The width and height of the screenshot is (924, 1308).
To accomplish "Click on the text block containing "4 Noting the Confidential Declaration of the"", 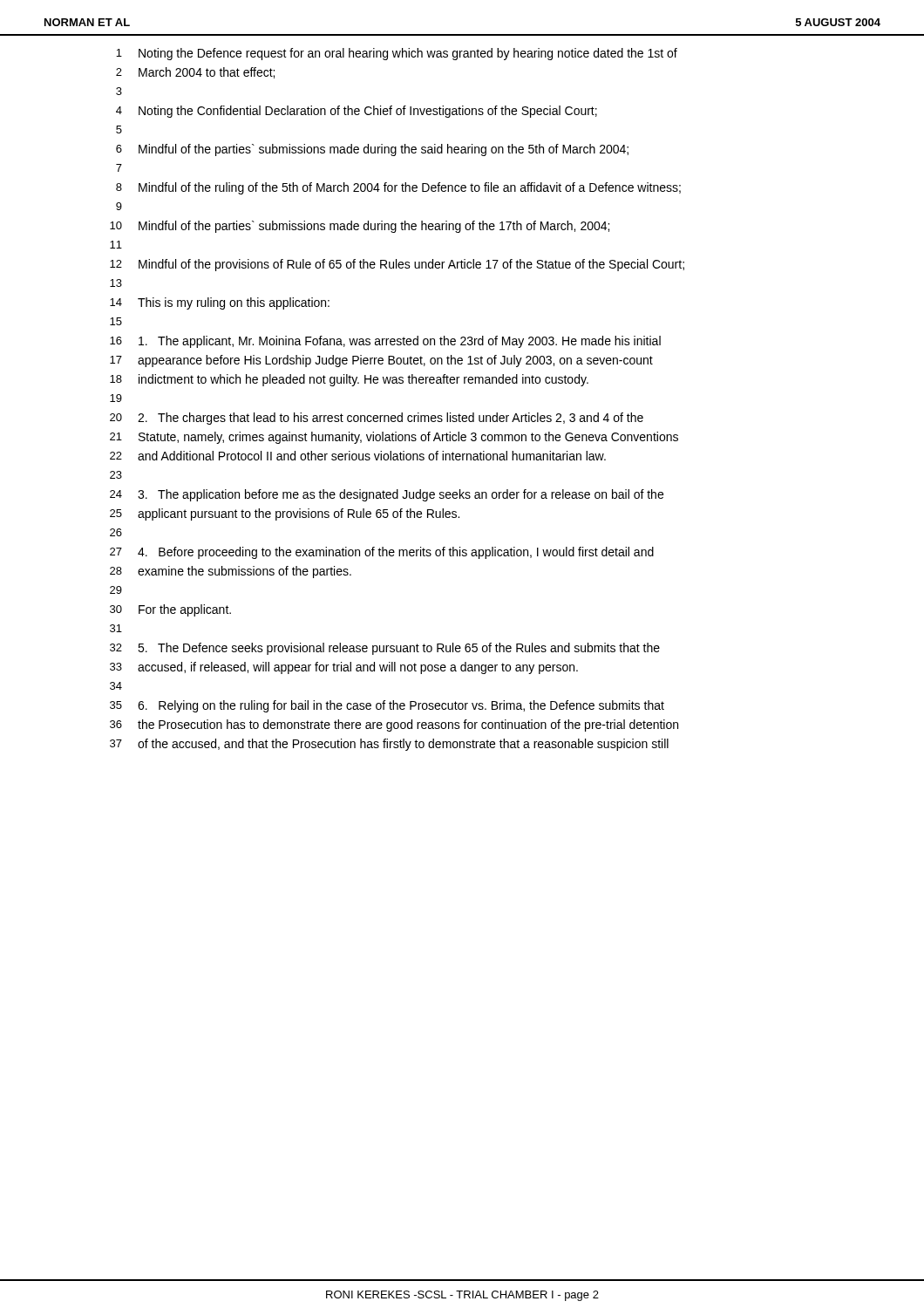I will click(462, 121).
